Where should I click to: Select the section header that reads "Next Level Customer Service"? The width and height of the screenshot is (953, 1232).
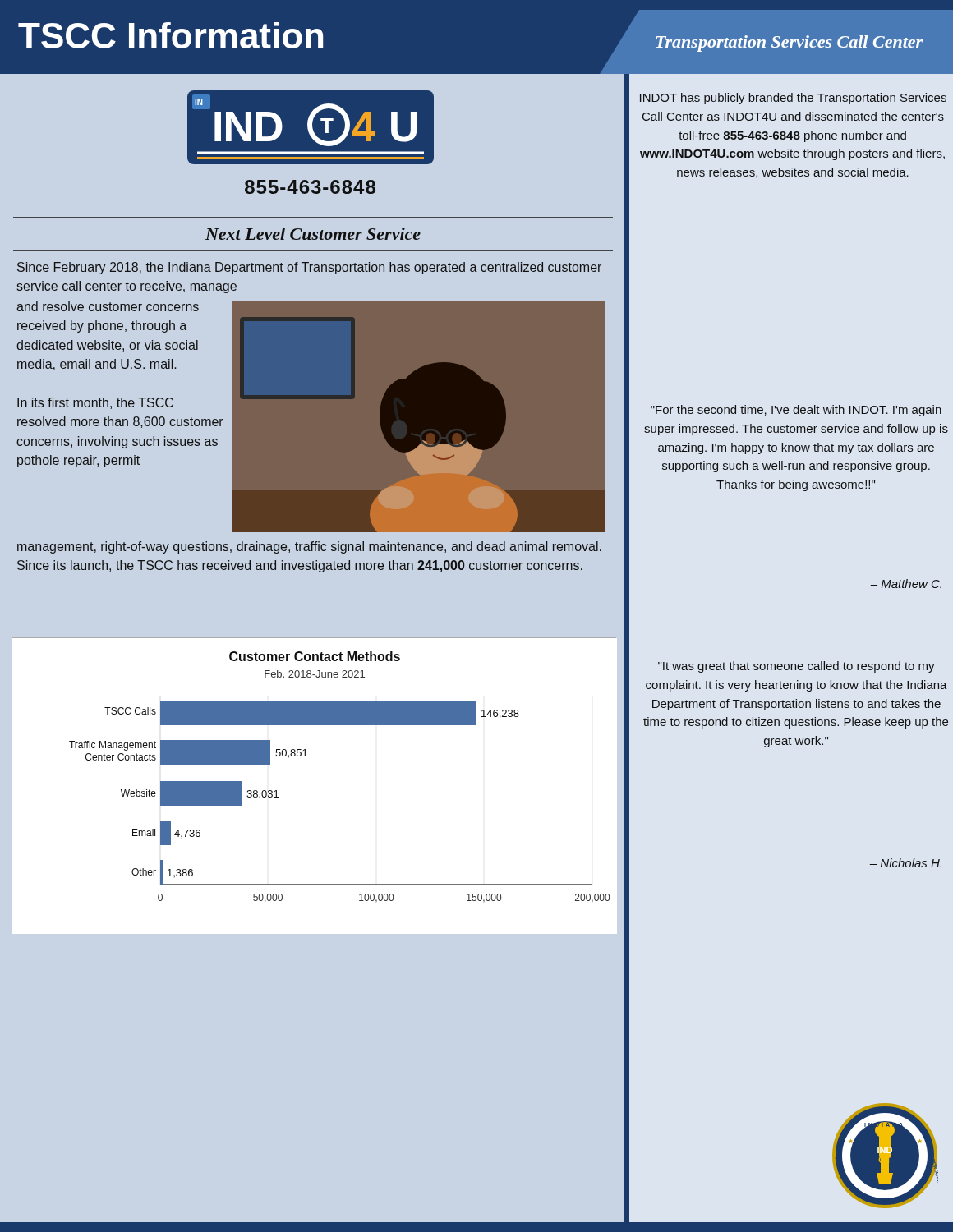click(x=313, y=234)
